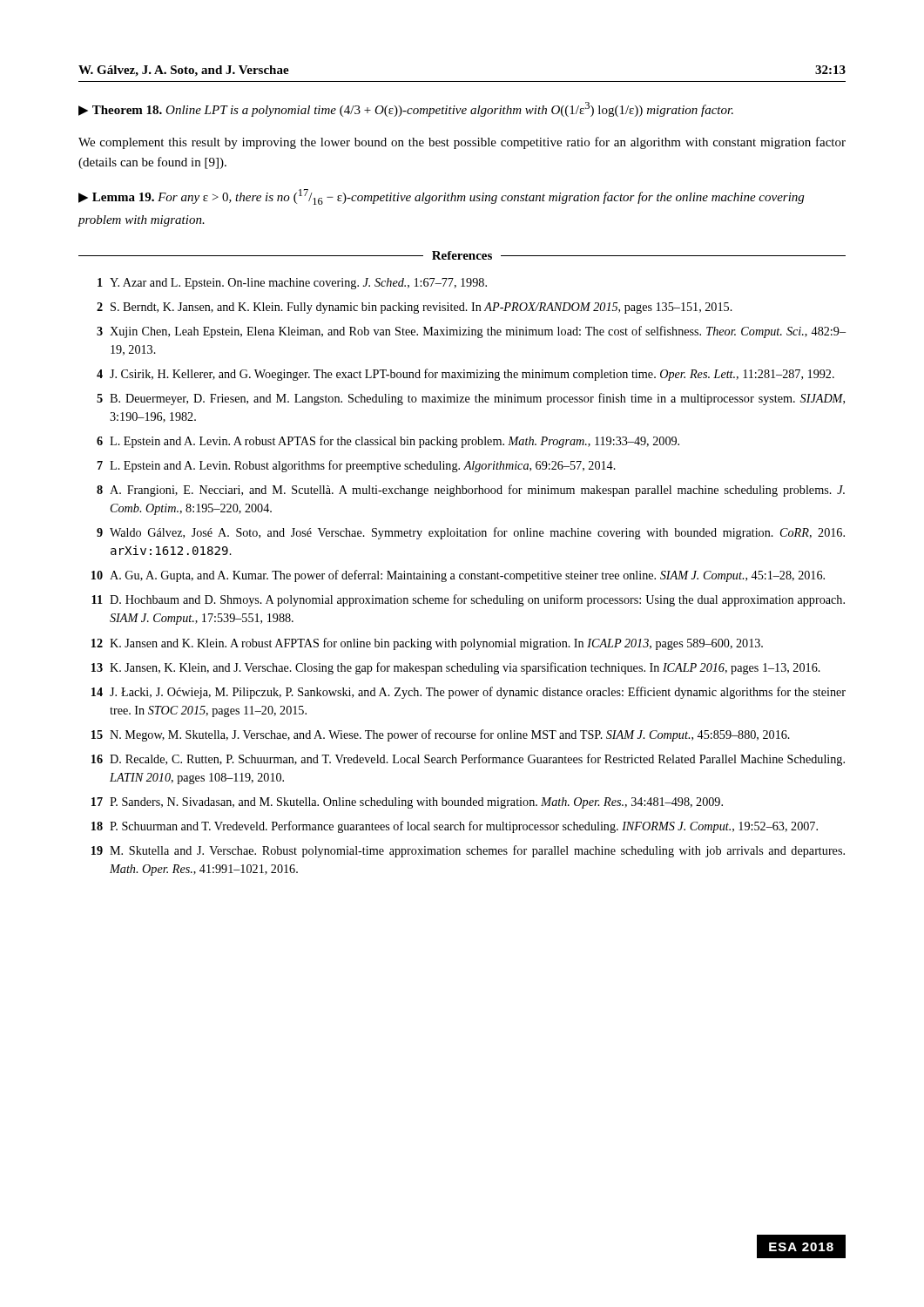Point to the block beginning "7 L. Epstein and A. Levin. Robust algorithms"
Image resolution: width=924 pixels, height=1307 pixels.
462,466
